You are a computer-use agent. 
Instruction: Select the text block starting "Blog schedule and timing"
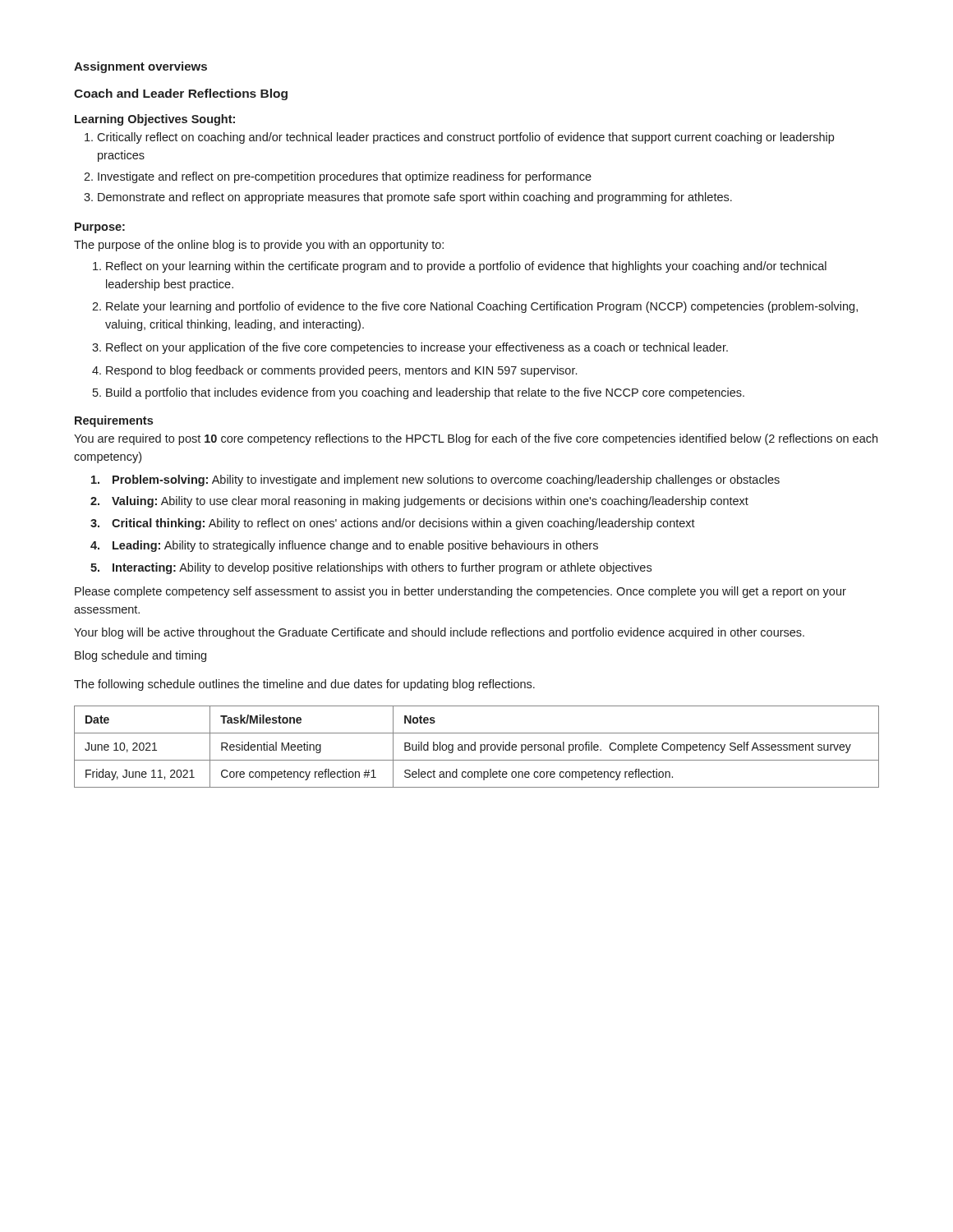pos(141,655)
